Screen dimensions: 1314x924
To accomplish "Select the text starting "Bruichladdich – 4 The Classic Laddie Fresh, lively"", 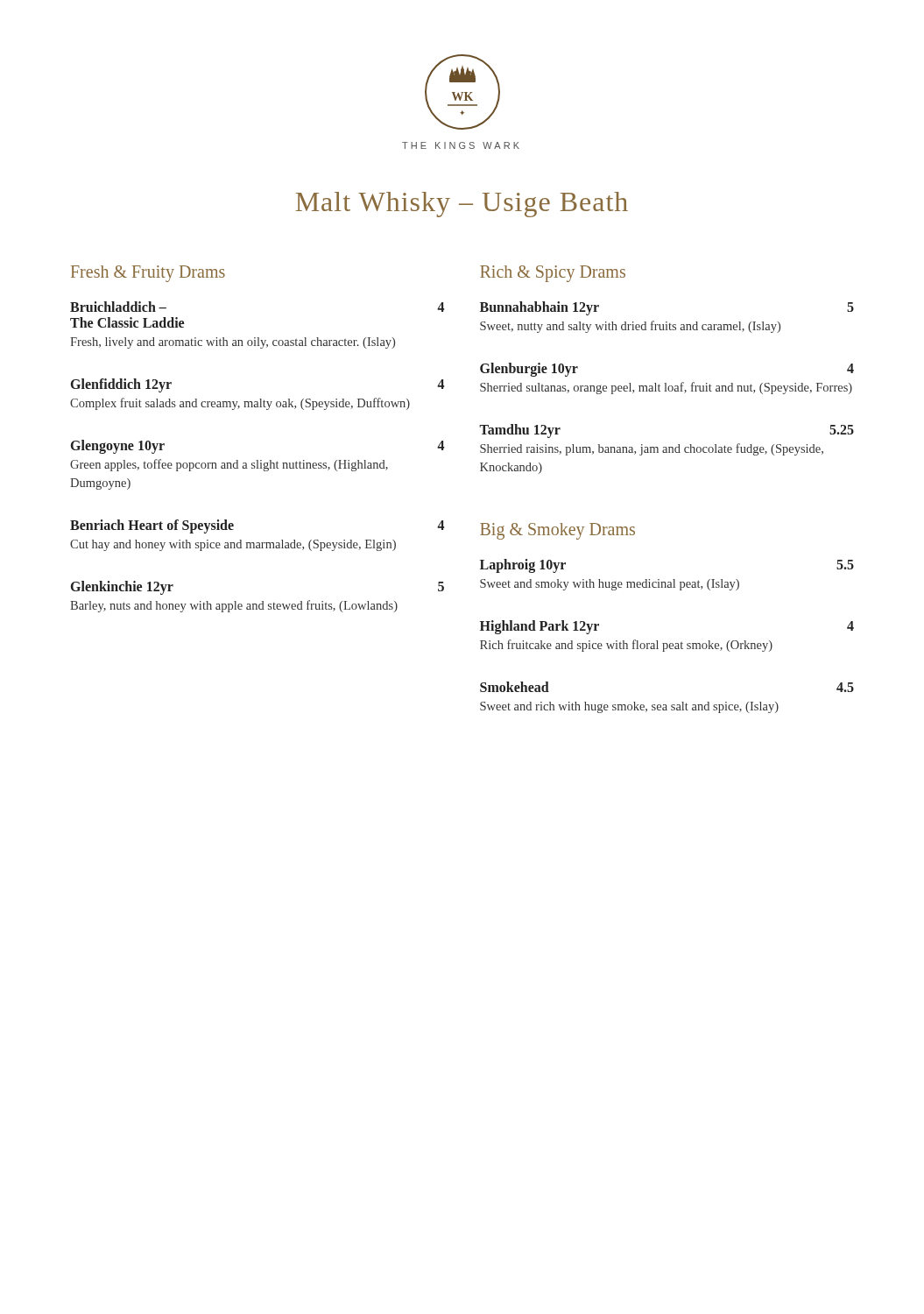I will (x=257, y=326).
